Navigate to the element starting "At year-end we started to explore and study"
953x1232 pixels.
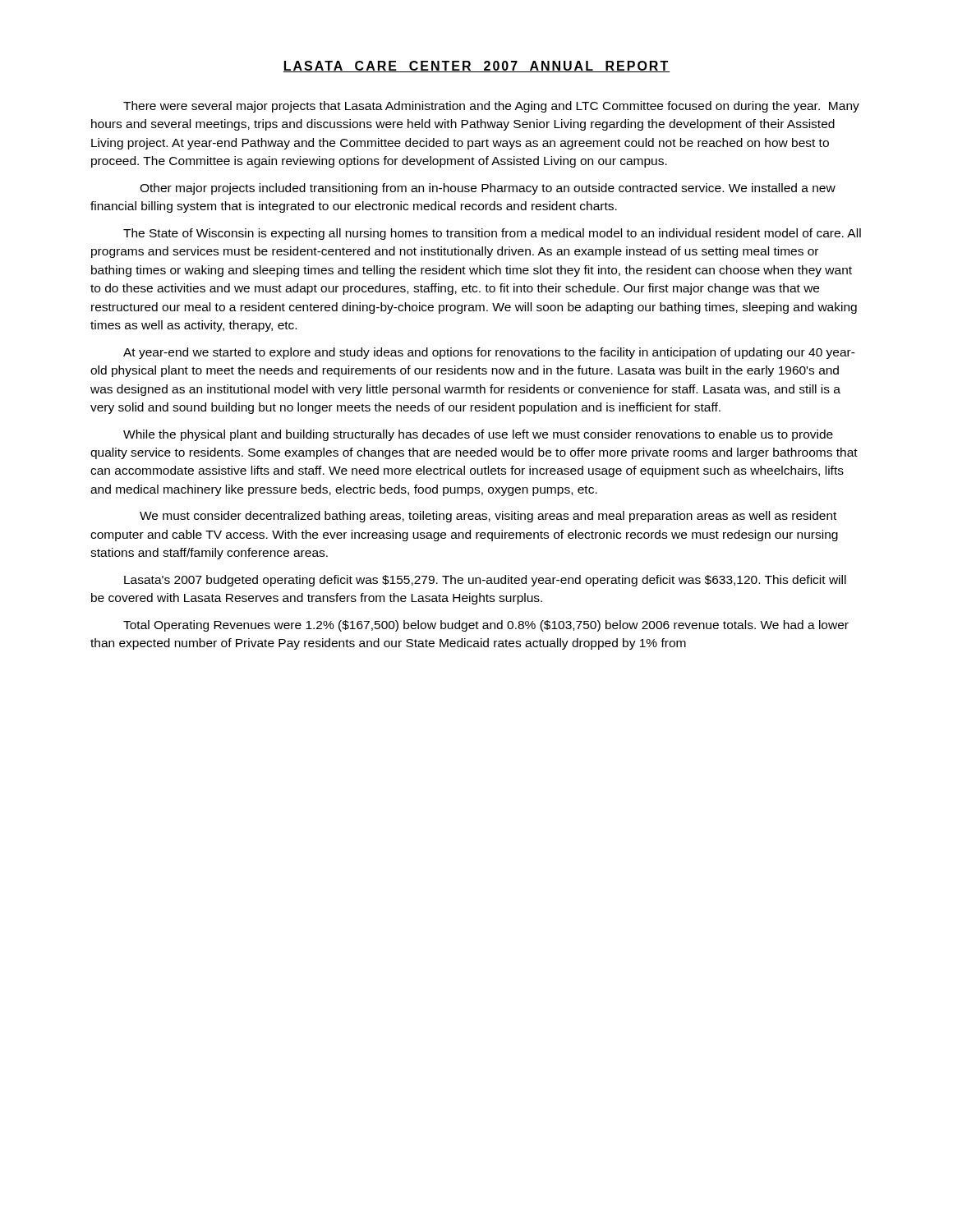pyautogui.click(x=476, y=380)
